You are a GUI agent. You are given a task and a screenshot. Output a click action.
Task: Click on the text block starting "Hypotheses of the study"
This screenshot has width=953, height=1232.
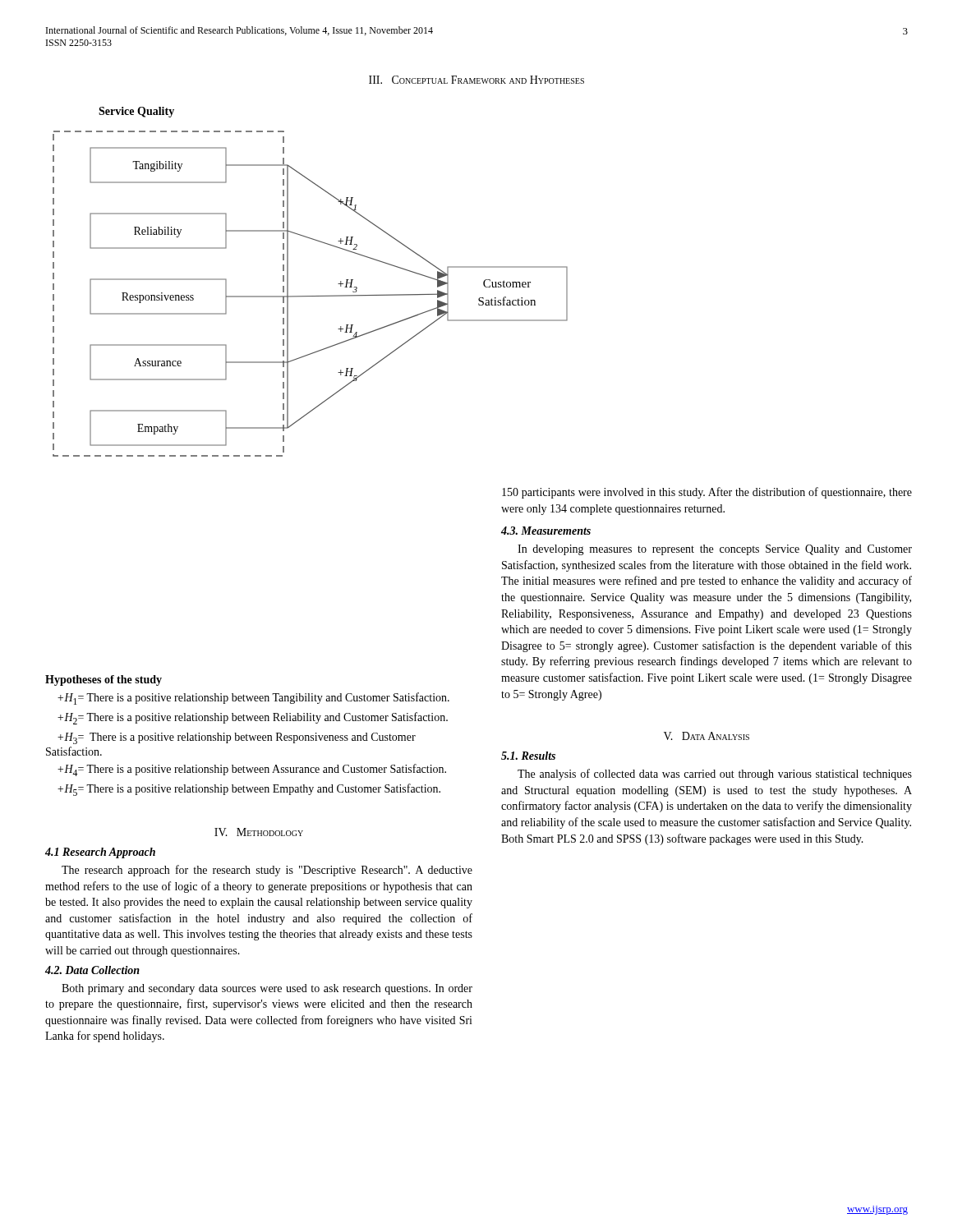pos(103,680)
